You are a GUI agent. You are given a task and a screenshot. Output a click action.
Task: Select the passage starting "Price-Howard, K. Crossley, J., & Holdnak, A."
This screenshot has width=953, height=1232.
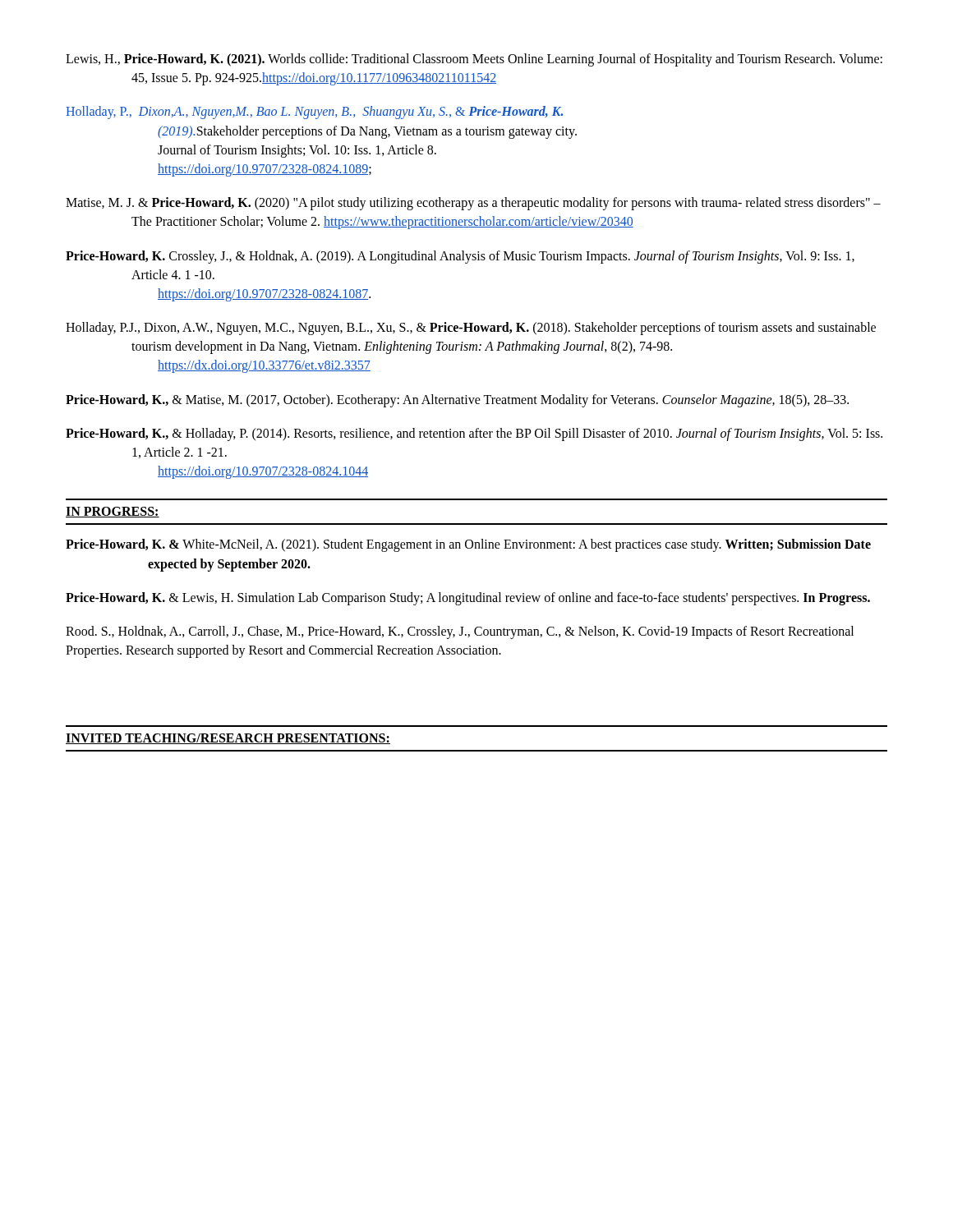point(460,257)
